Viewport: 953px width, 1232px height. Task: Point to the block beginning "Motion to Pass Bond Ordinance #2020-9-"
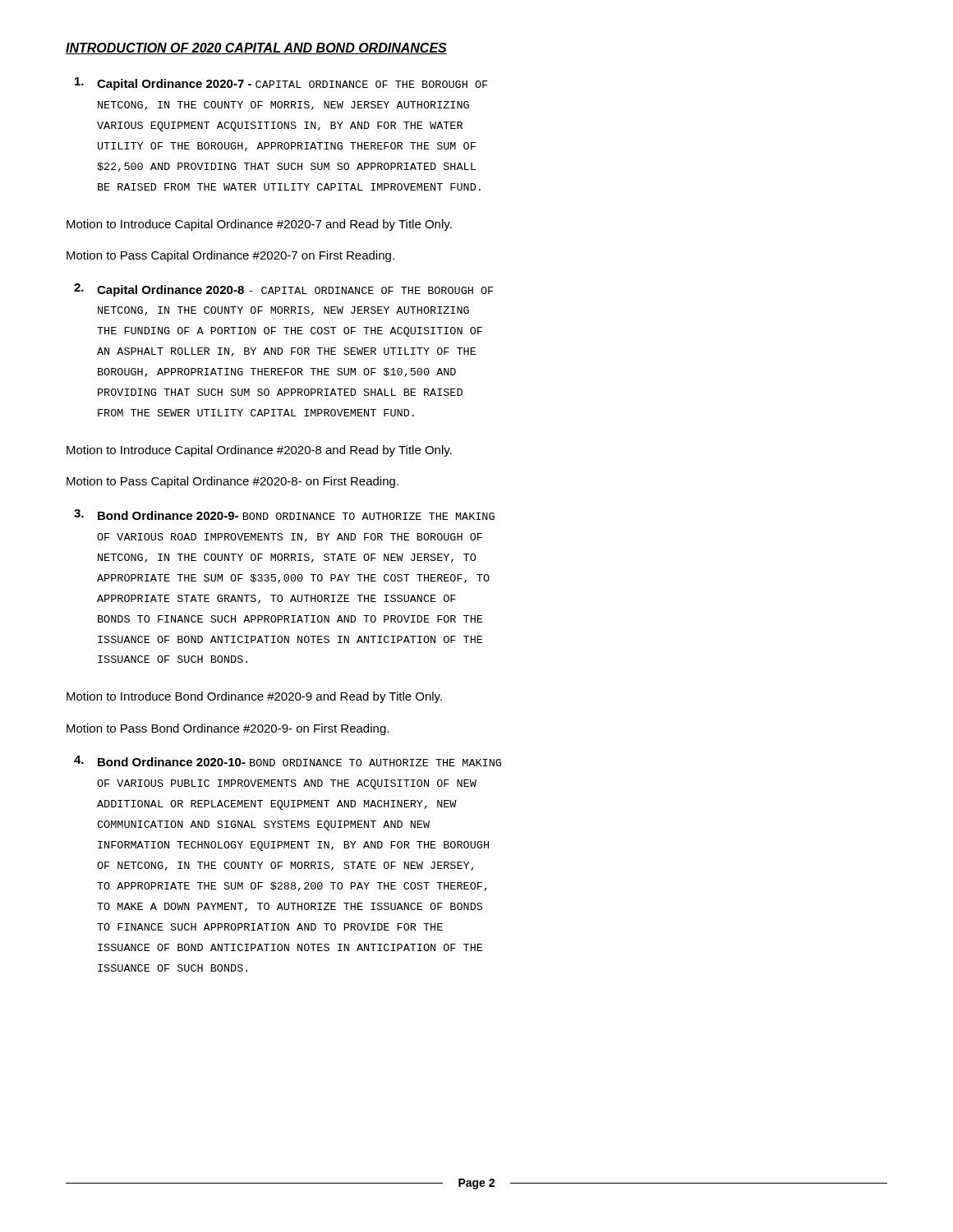[x=228, y=728]
